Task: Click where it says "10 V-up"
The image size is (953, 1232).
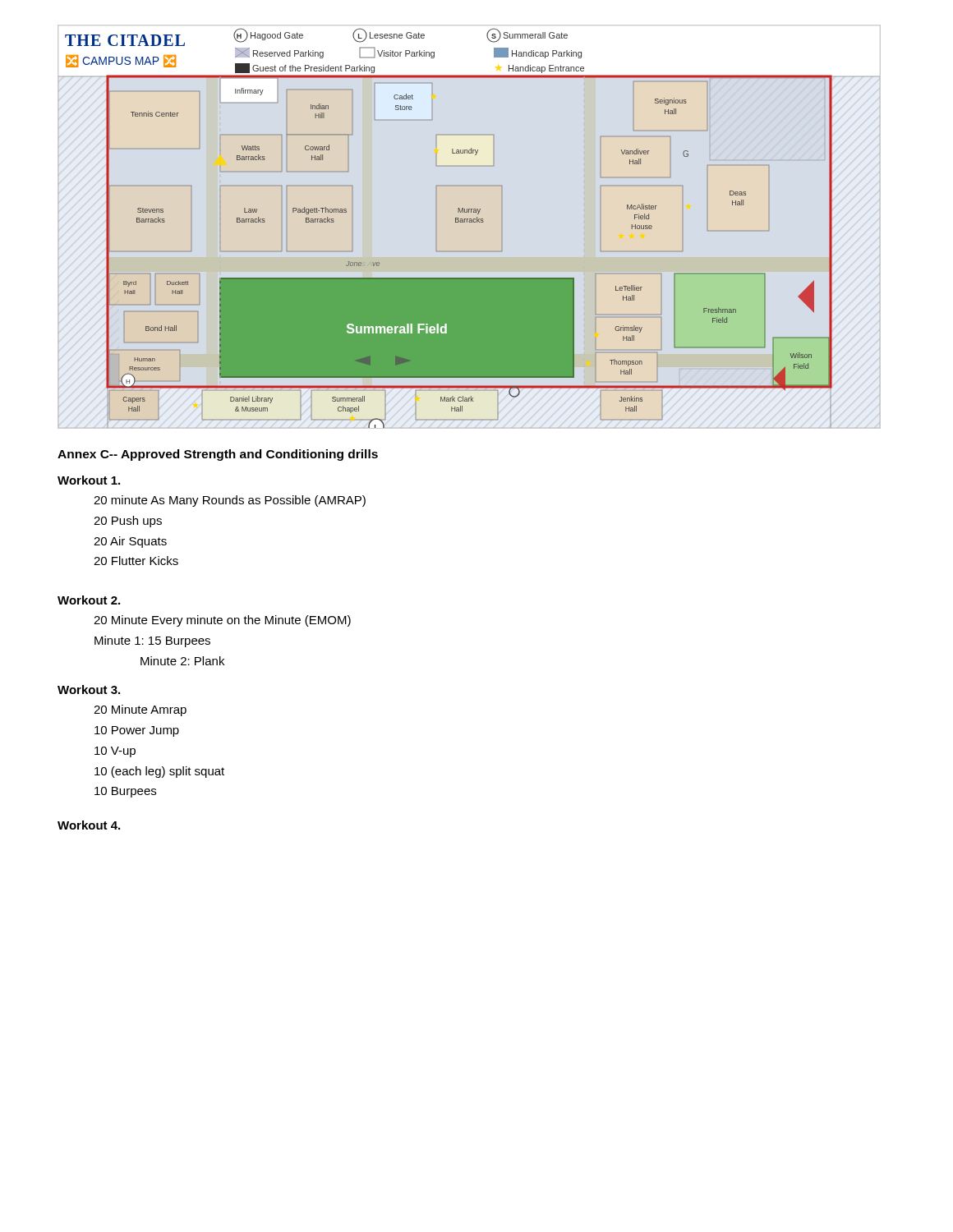Action: pos(115,750)
